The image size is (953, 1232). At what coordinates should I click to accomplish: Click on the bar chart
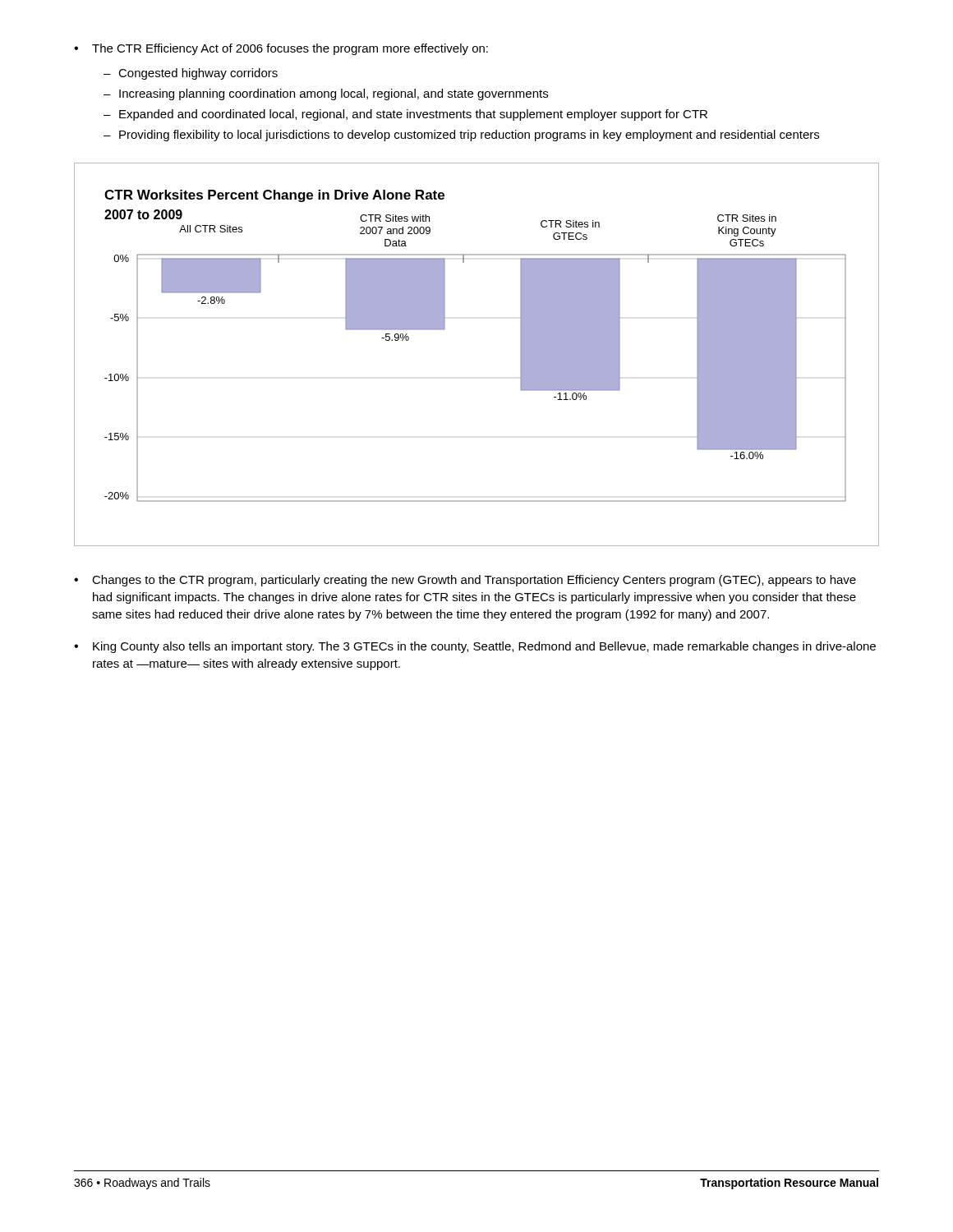pos(476,355)
